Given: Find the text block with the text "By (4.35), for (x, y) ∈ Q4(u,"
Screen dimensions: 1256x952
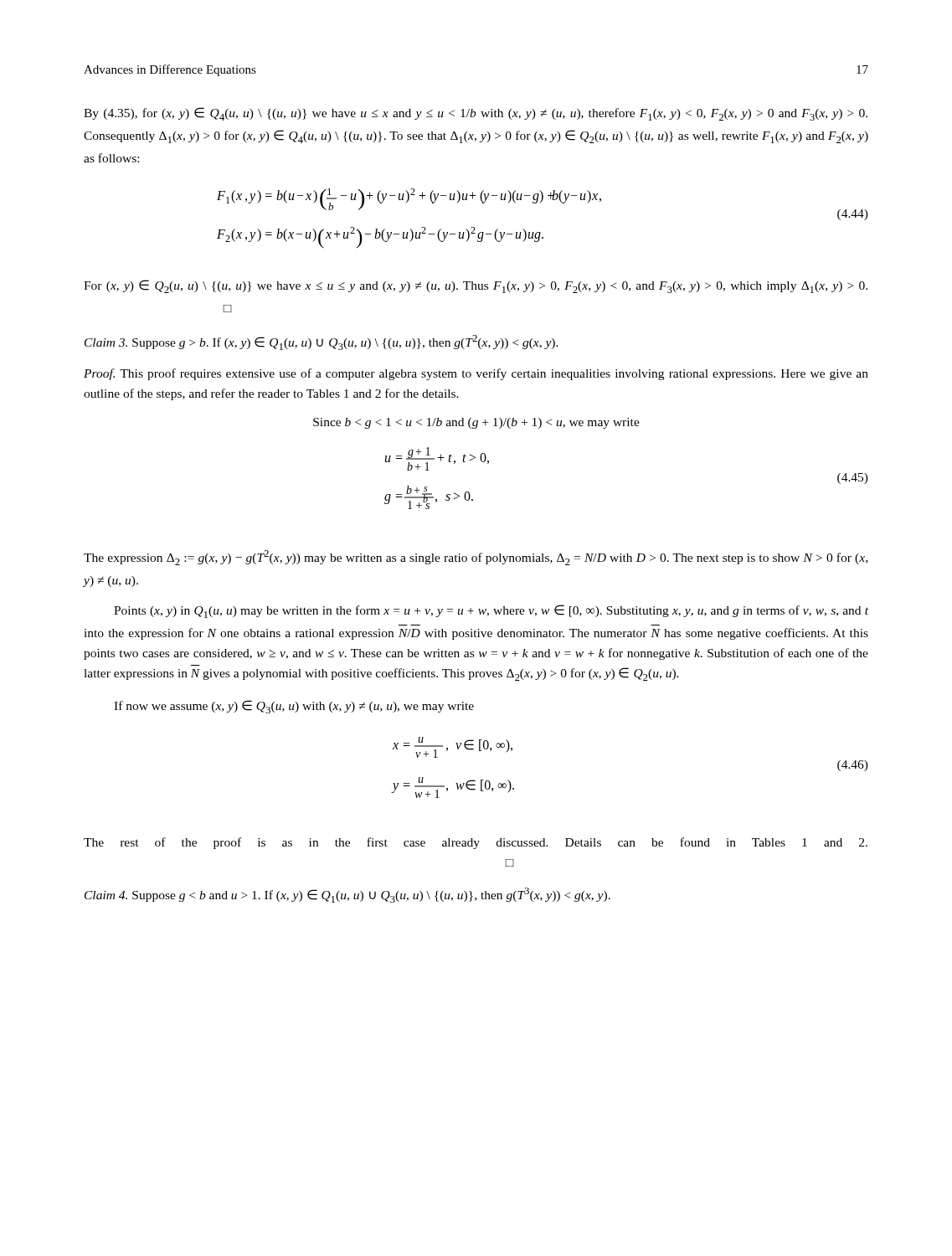Looking at the screenshot, I should (x=476, y=136).
